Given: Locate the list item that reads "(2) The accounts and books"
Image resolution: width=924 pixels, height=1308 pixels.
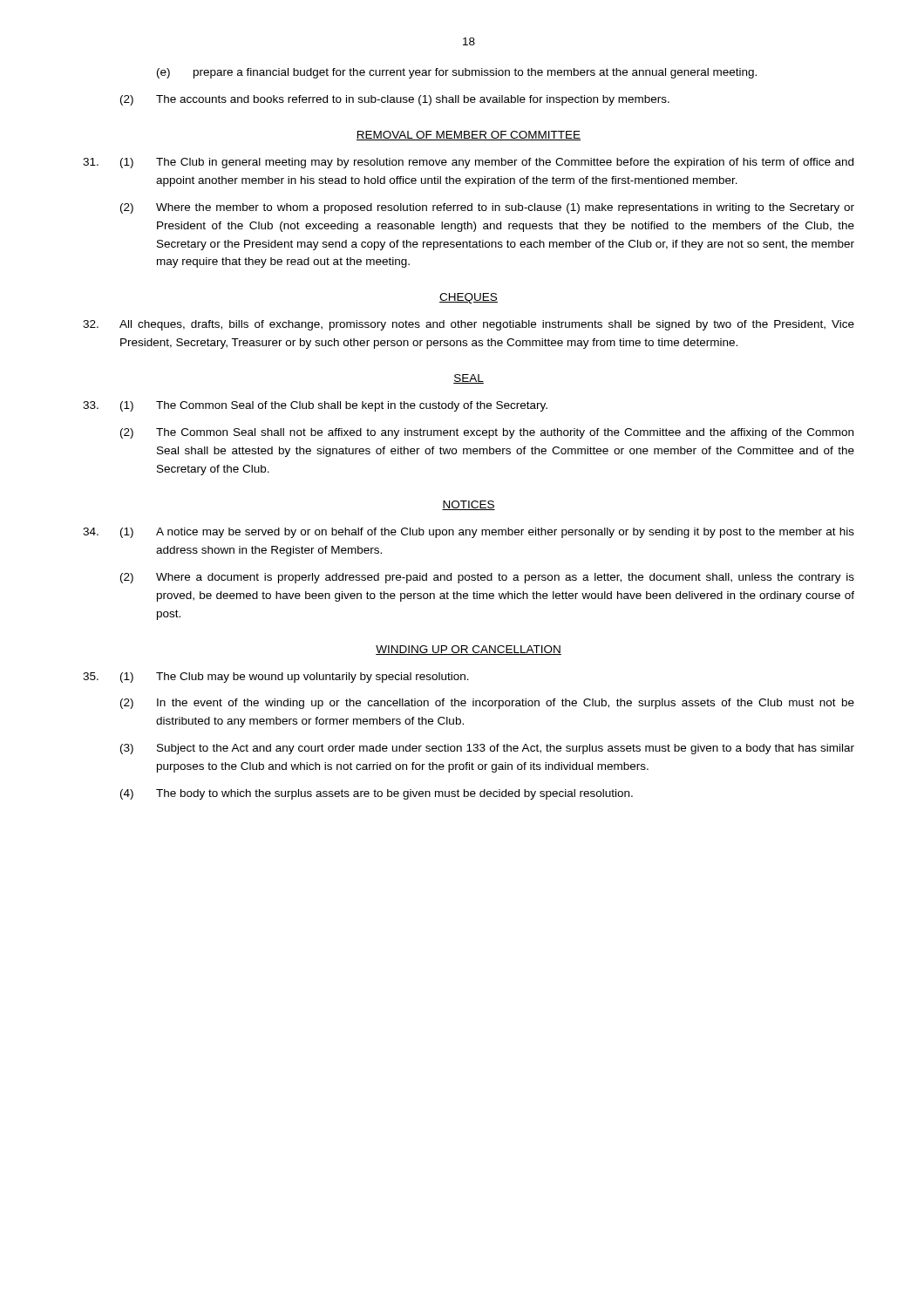Looking at the screenshot, I should [487, 100].
